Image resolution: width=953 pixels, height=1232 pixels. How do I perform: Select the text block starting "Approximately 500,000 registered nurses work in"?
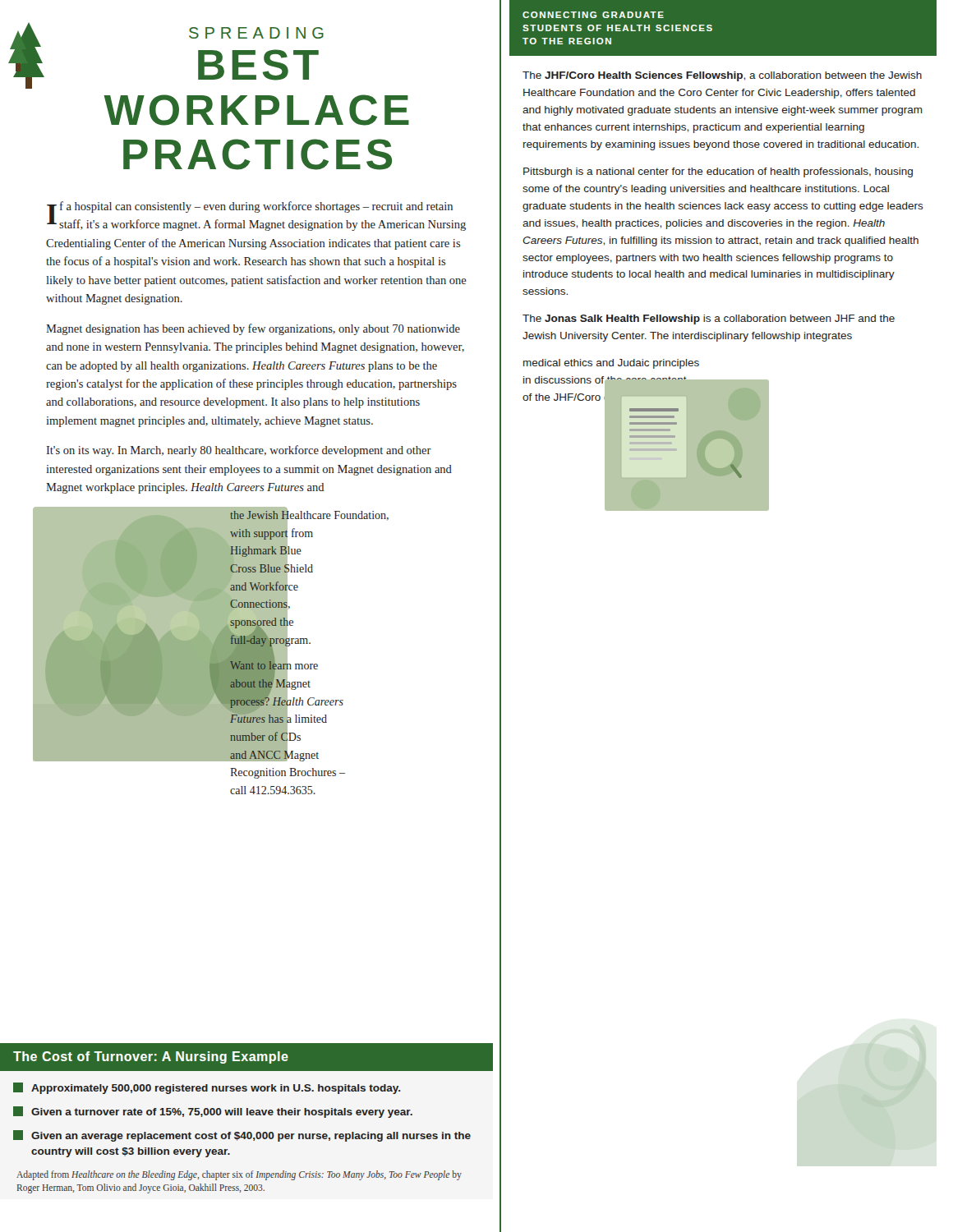click(207, 1089)
